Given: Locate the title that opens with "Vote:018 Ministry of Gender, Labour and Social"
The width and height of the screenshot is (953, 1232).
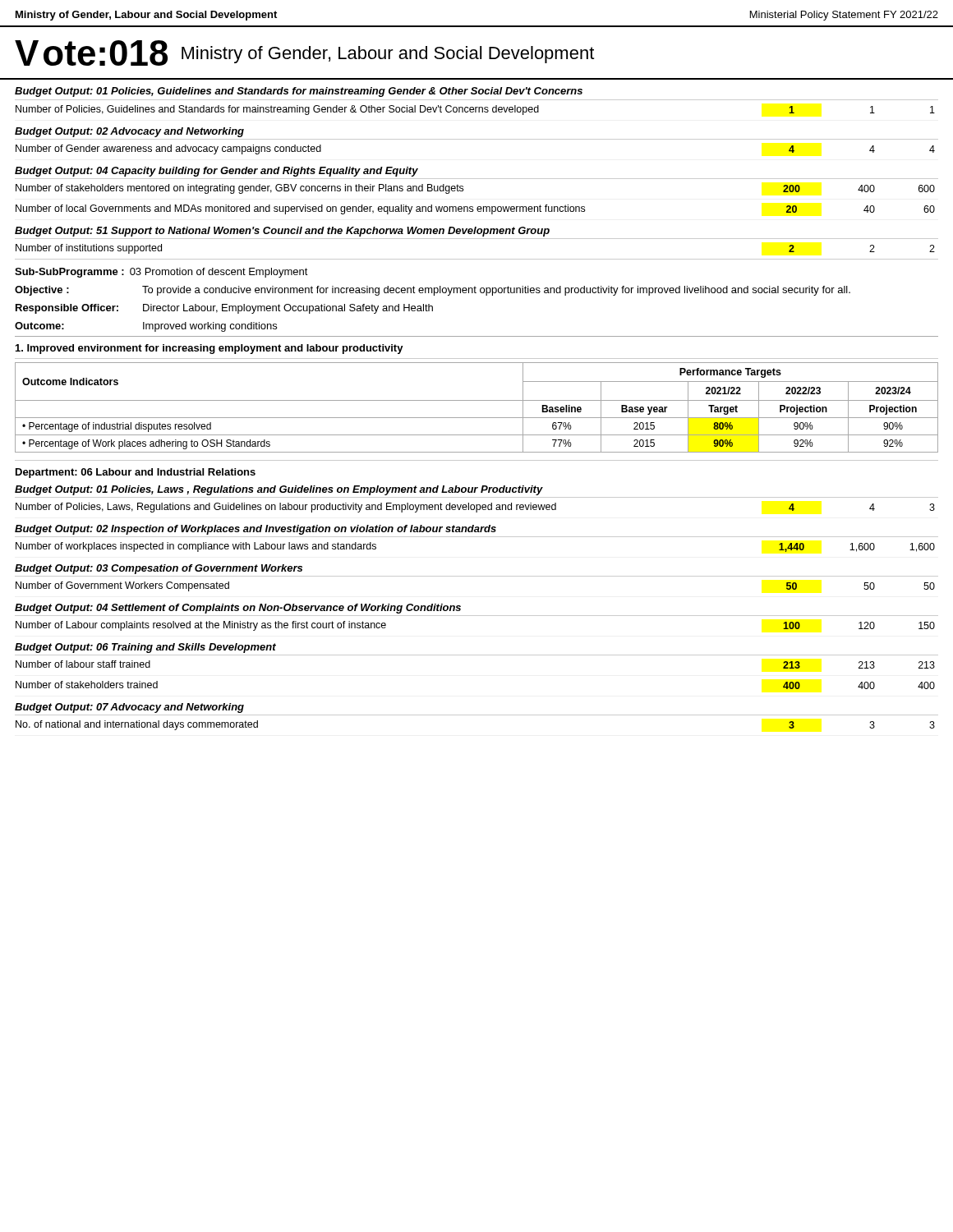Looking at the screenshot, I should click(x=304, y=53).
